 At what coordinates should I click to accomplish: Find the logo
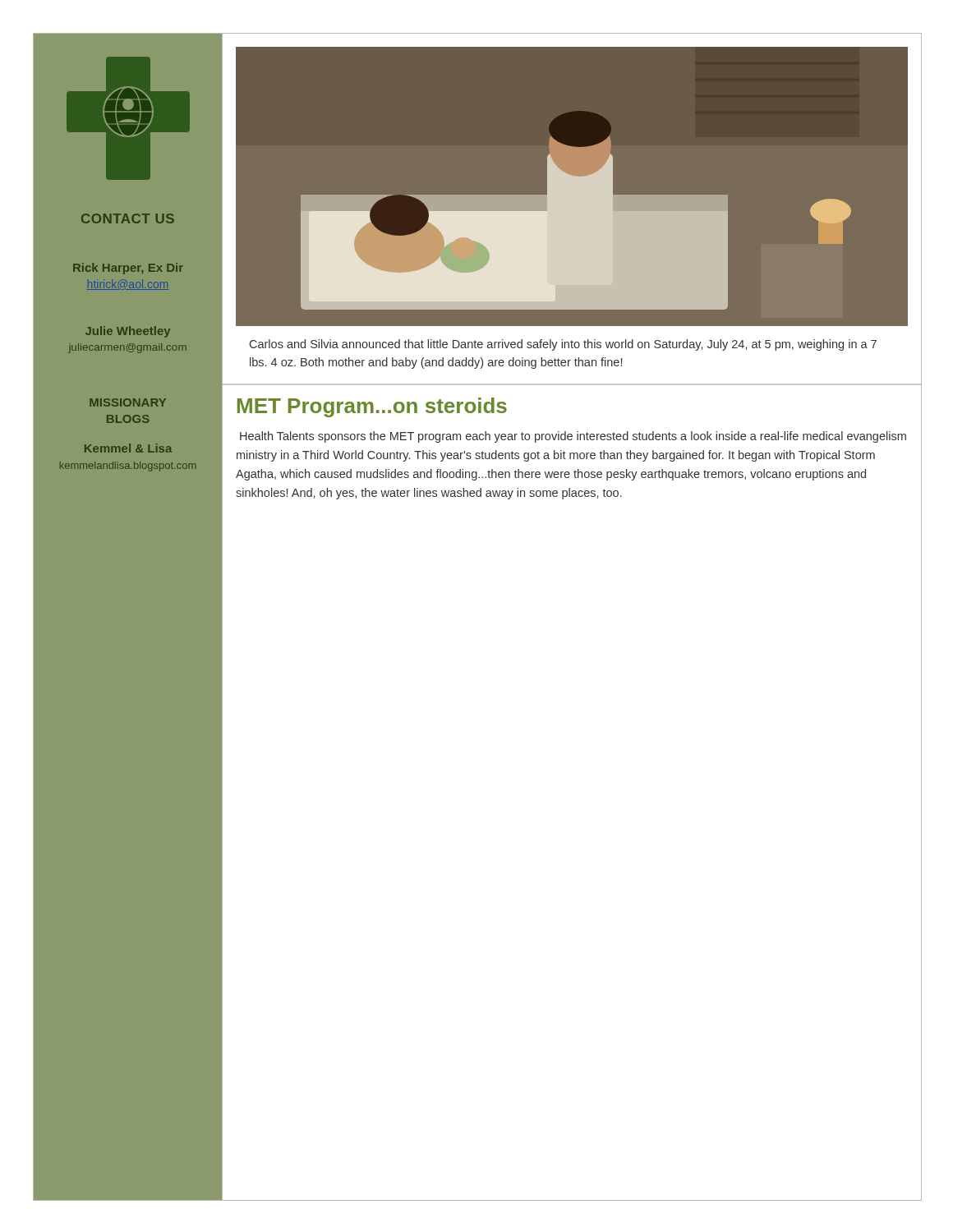coord(128,118)
